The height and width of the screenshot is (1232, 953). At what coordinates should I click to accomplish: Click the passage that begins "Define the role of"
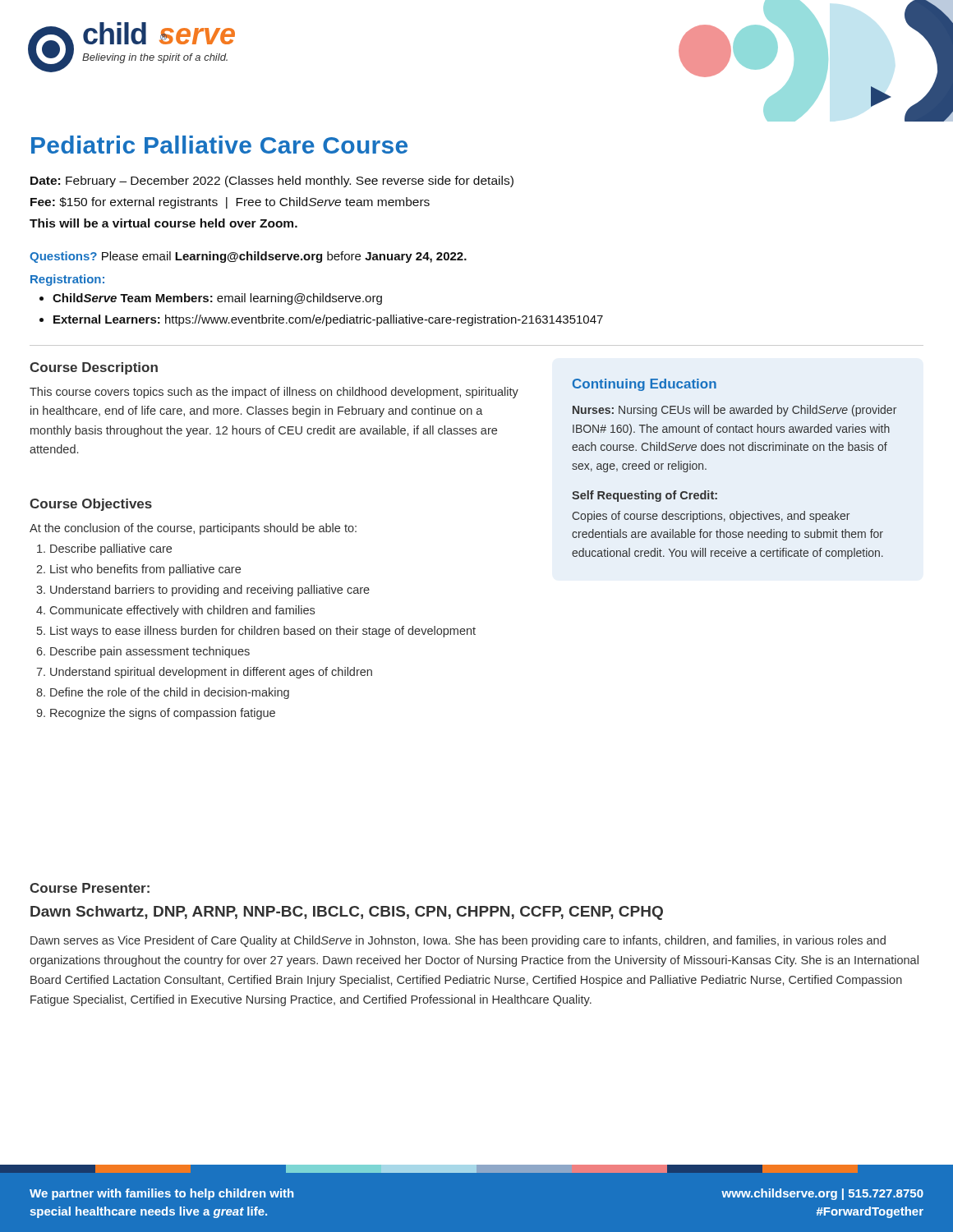pyautogui.click(x=169, y=692)
